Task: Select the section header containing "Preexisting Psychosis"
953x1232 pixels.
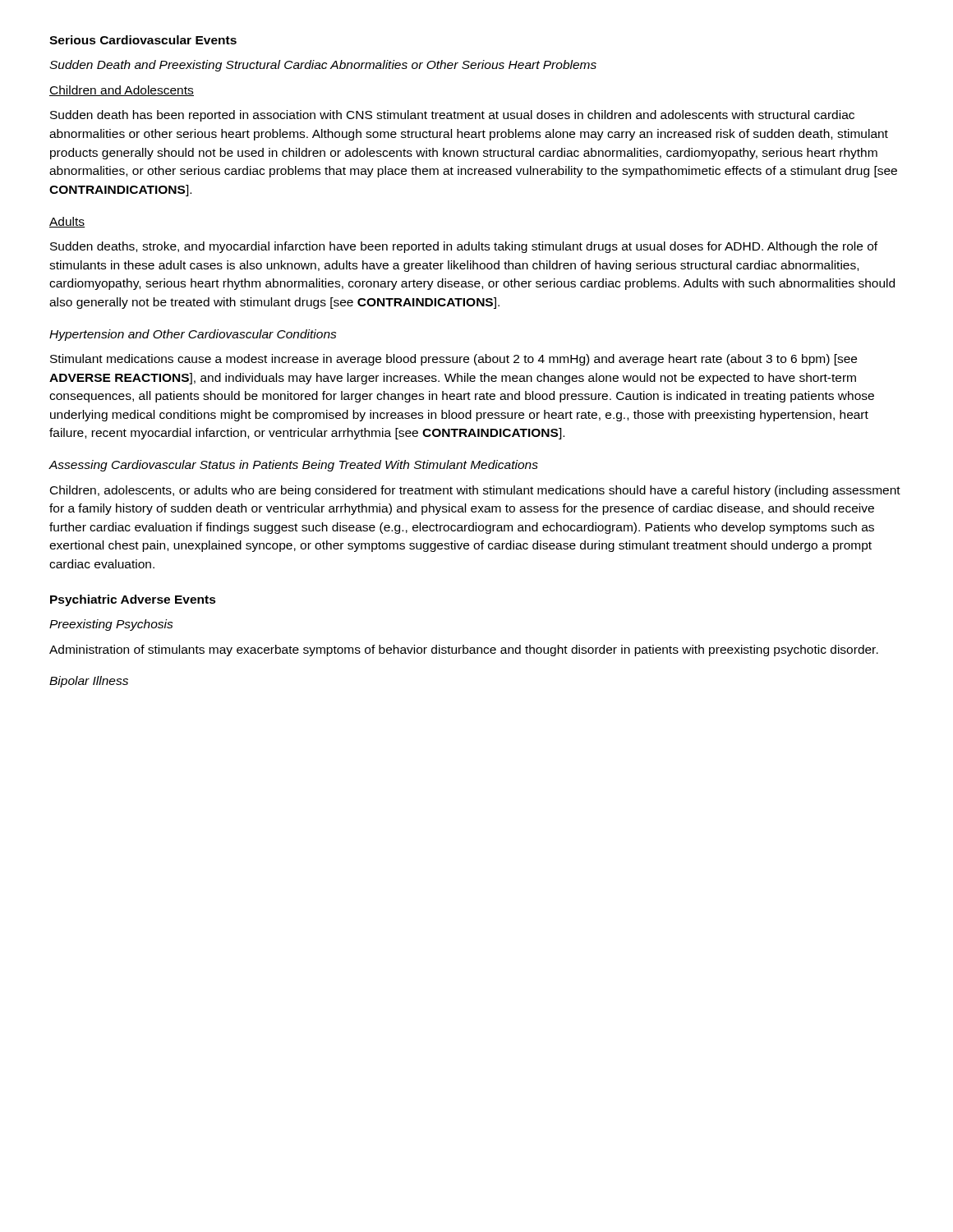Action: click(x=111, y=624)
